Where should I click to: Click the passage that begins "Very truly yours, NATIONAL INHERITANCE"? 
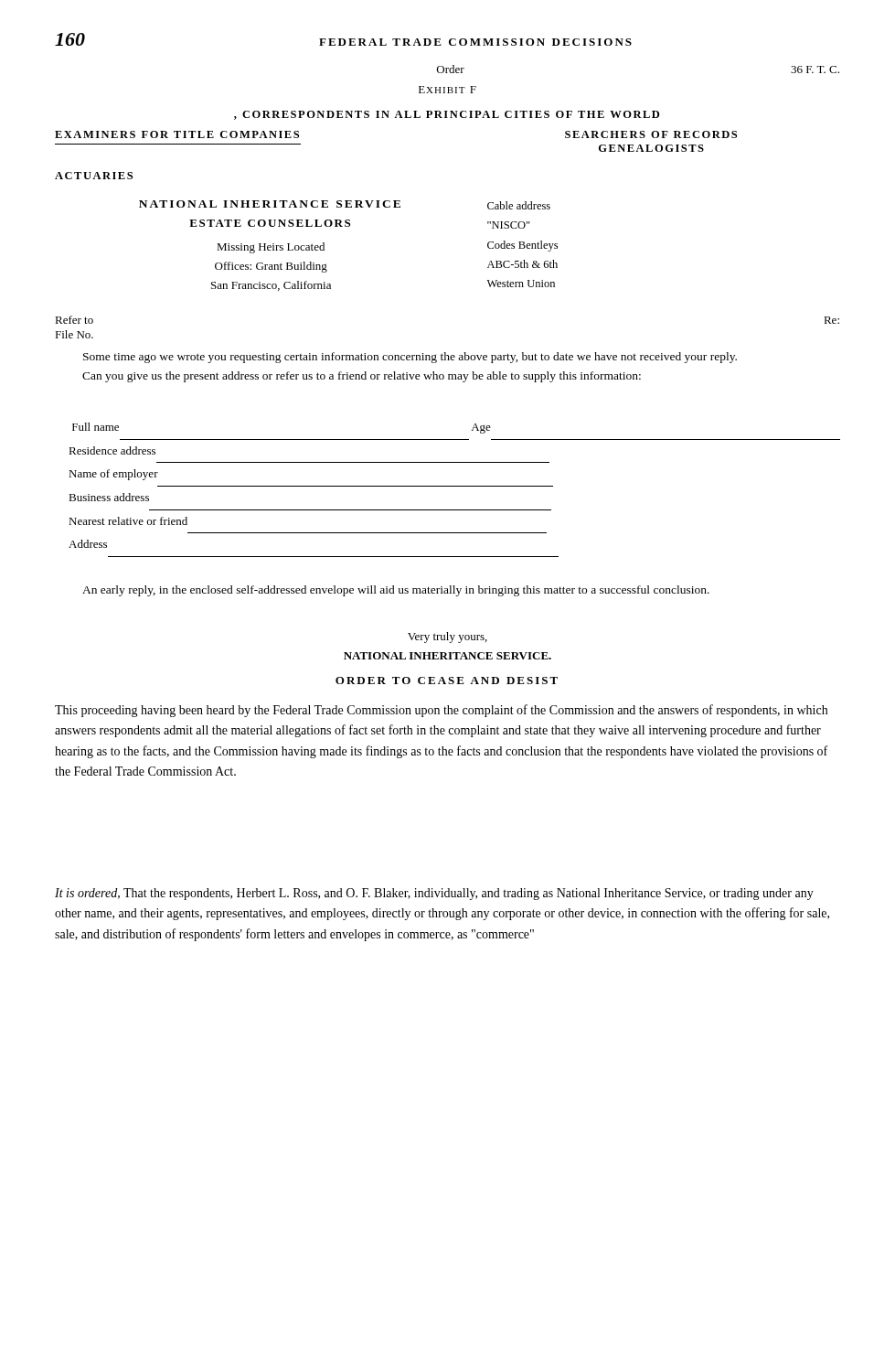click(x=448, y=646)
